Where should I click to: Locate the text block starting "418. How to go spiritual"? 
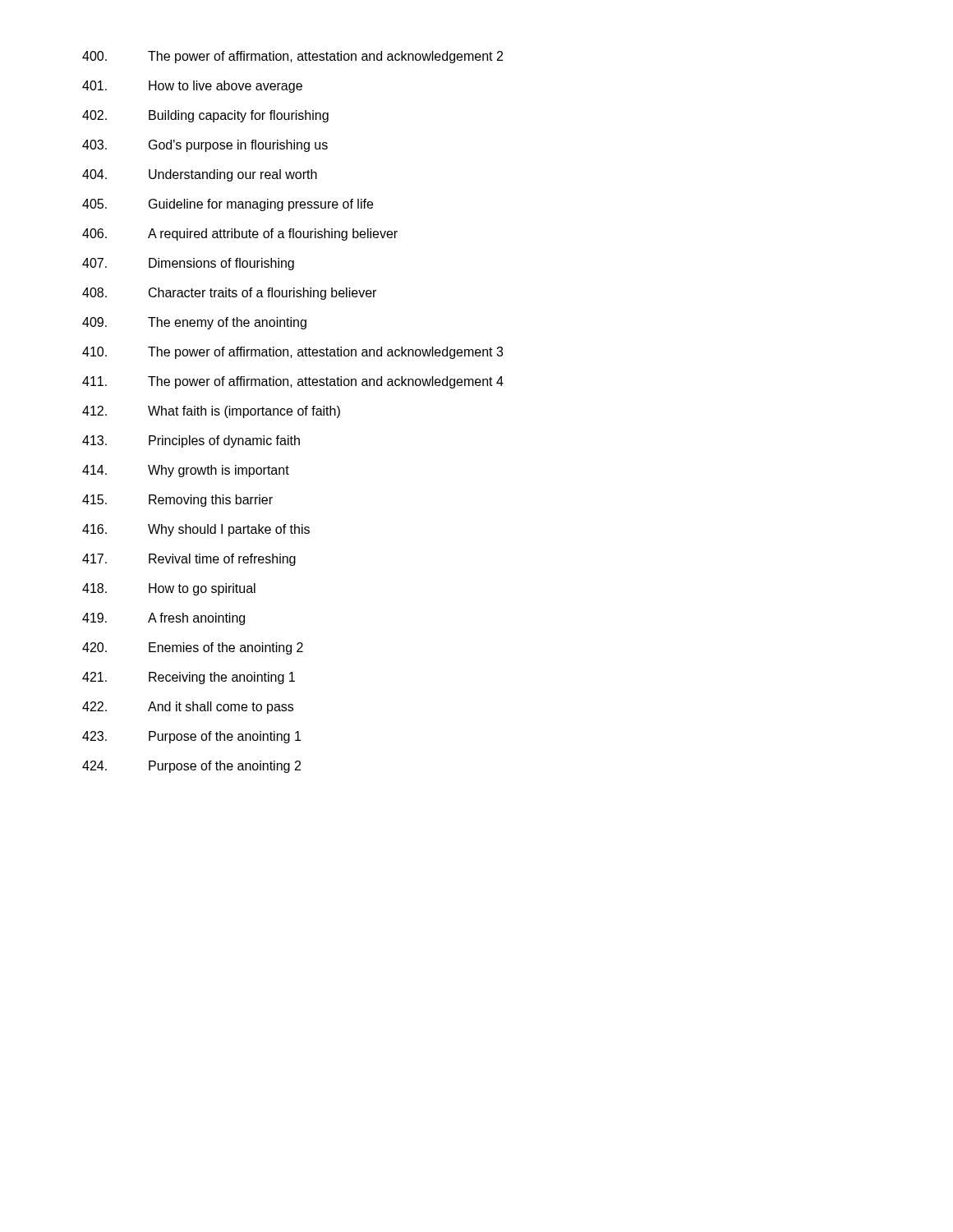pyautogui.click(x=169, y=589)
